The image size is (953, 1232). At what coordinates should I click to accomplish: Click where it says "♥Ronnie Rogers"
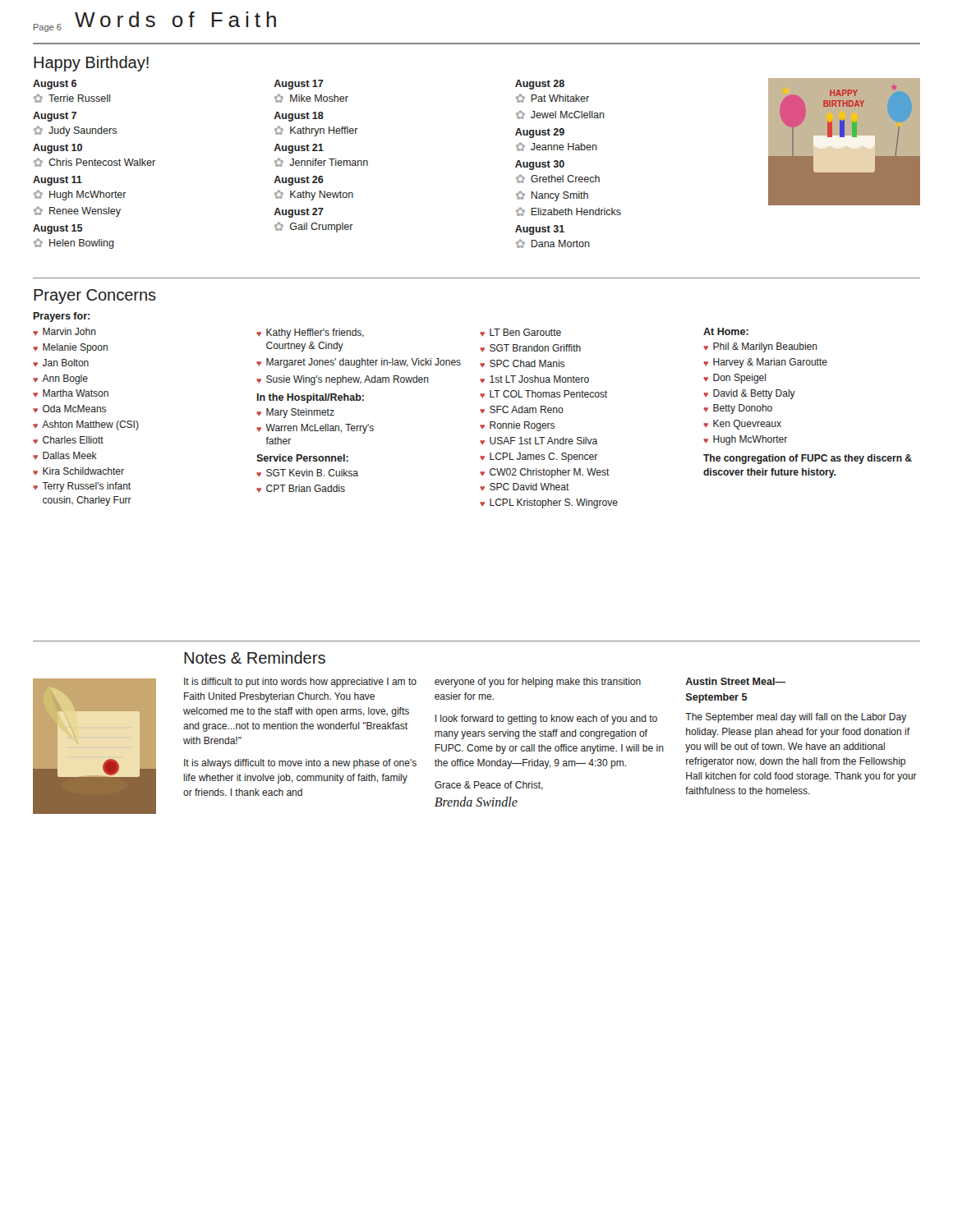517,426
